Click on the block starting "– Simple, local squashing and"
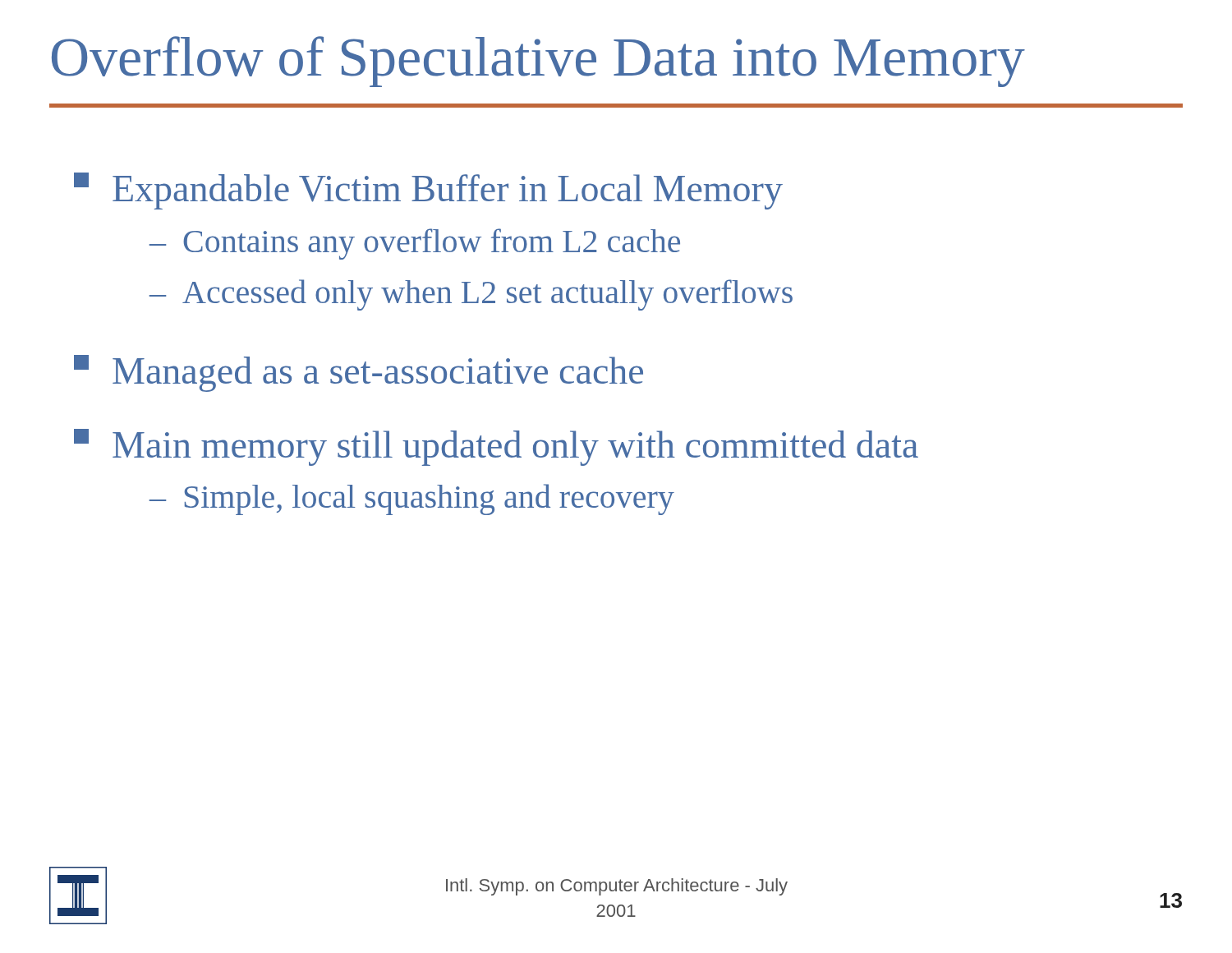1232x953 pixels. click(x=412, y=497)
